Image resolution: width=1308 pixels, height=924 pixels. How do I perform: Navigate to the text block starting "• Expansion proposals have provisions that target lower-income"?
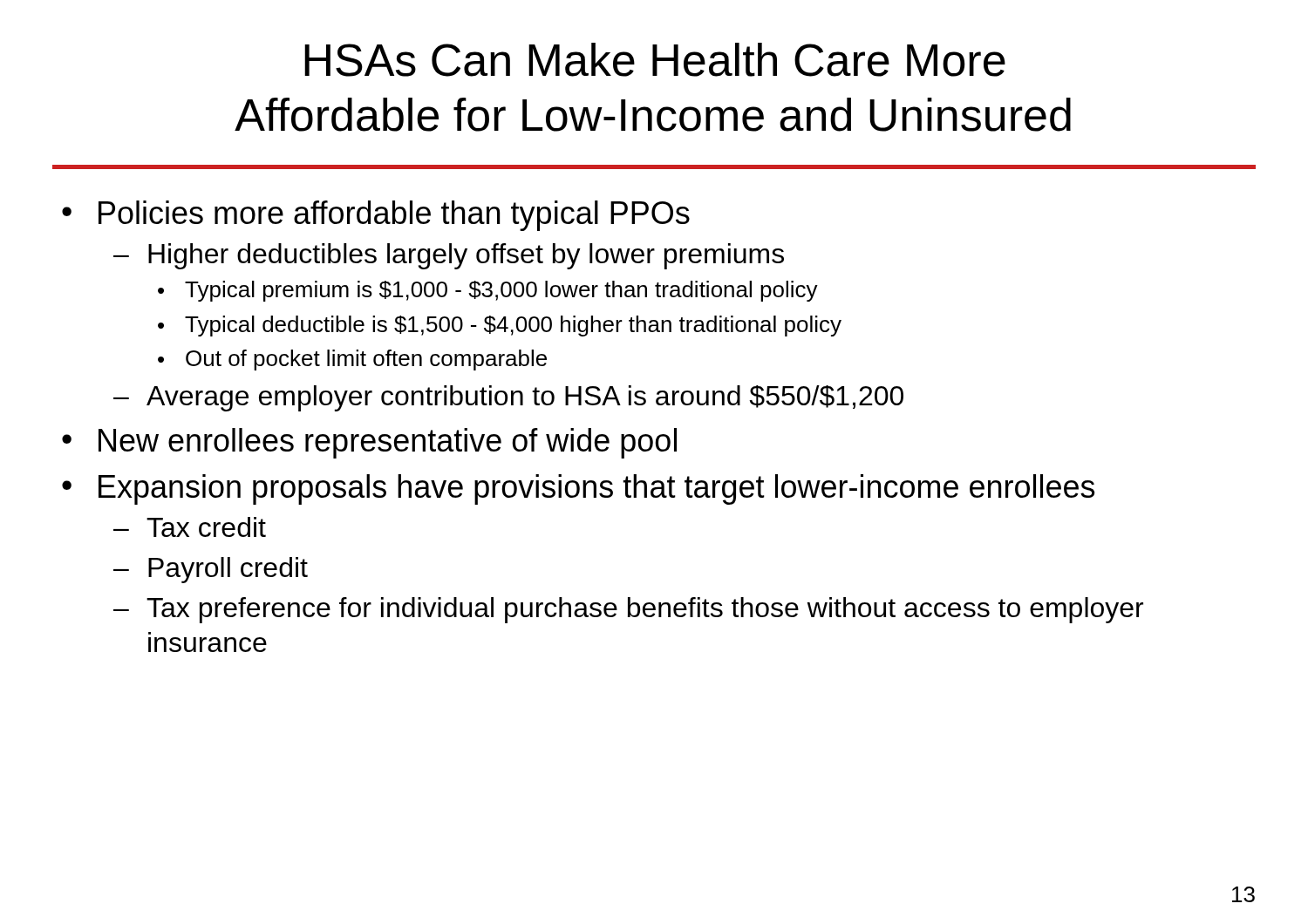point(654,487)
